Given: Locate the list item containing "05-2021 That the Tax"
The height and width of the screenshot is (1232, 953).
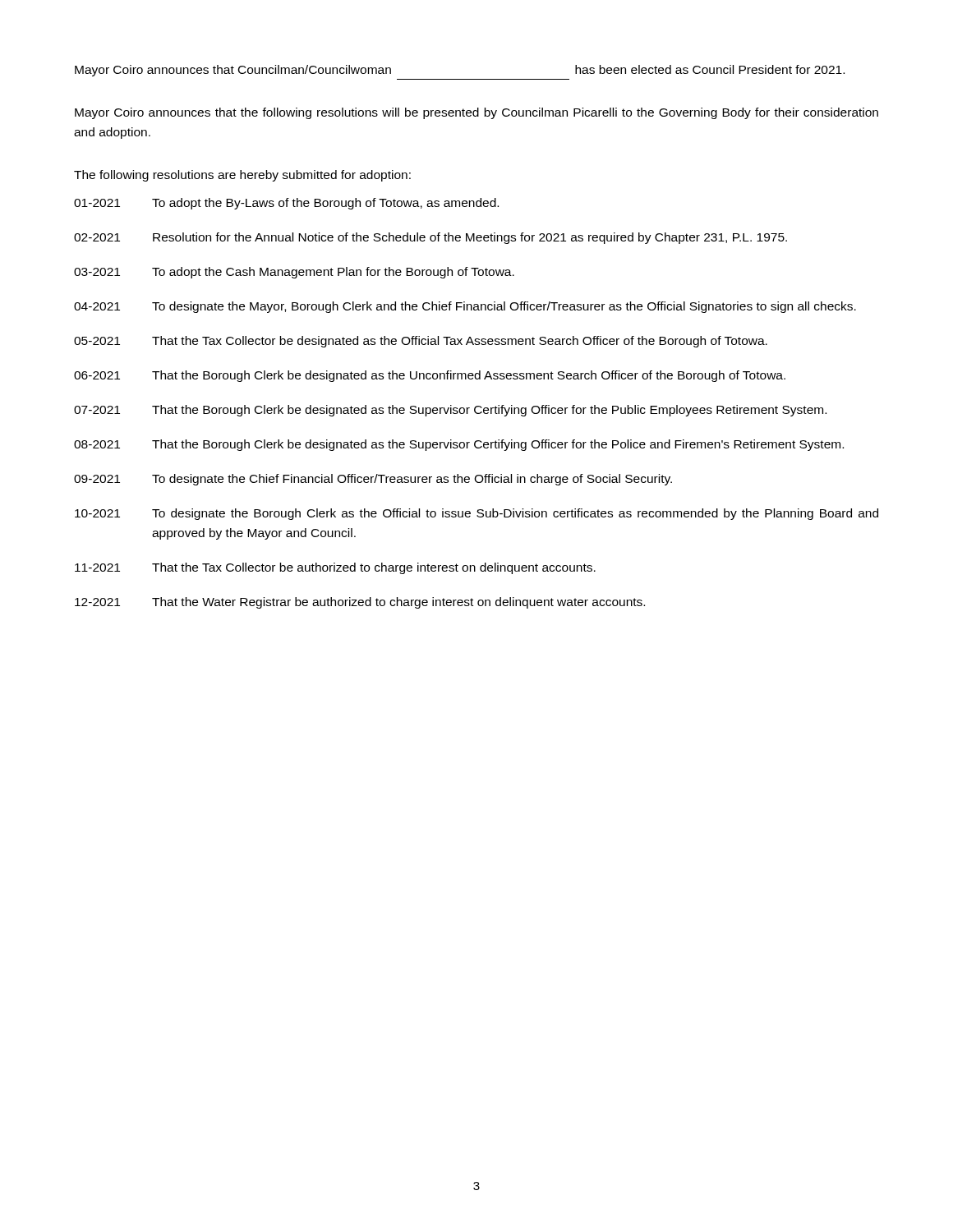Looking at the screenshot, I should pos(476,341).
